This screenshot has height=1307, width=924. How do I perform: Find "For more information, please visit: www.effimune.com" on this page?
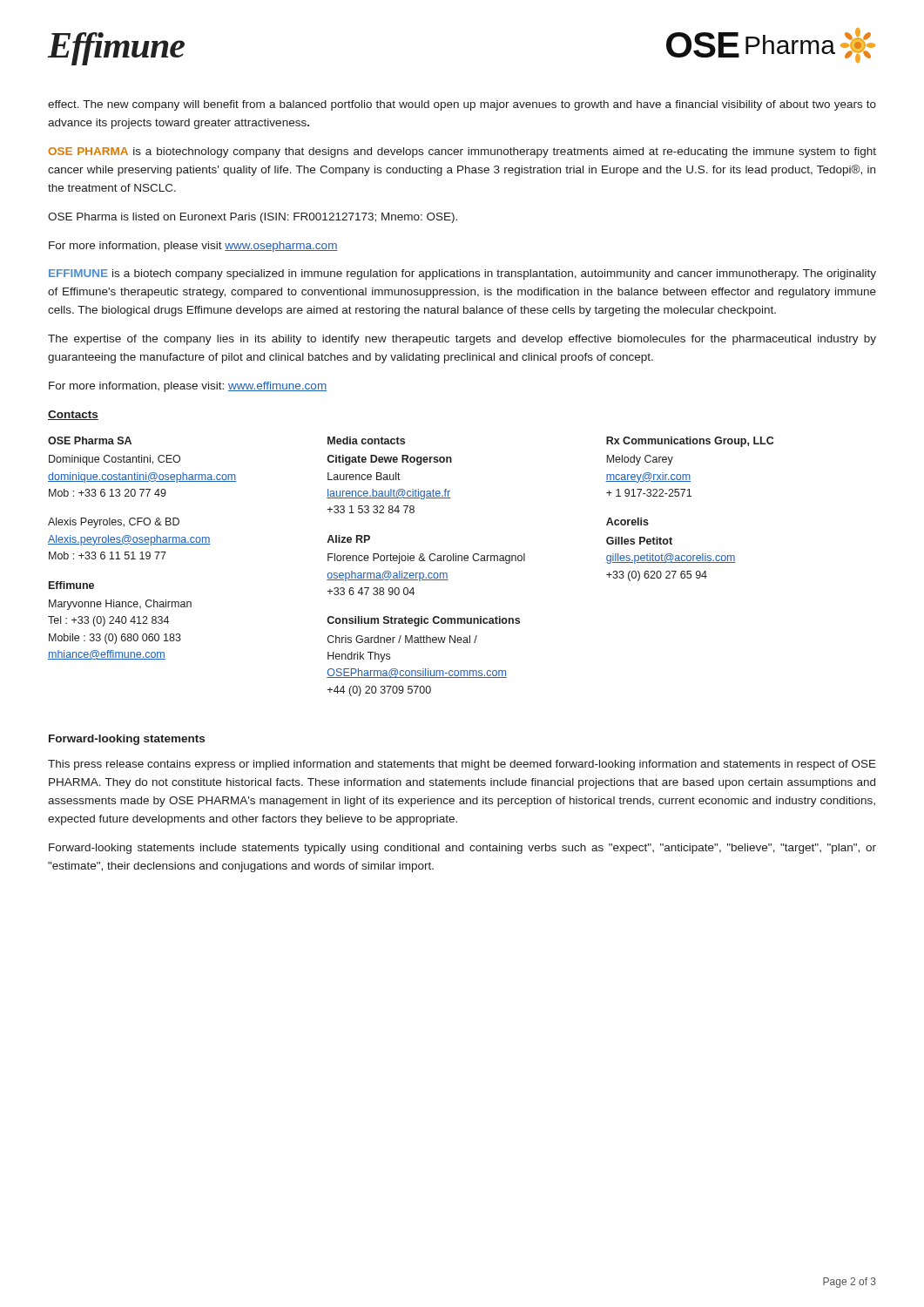click(188, 387)
